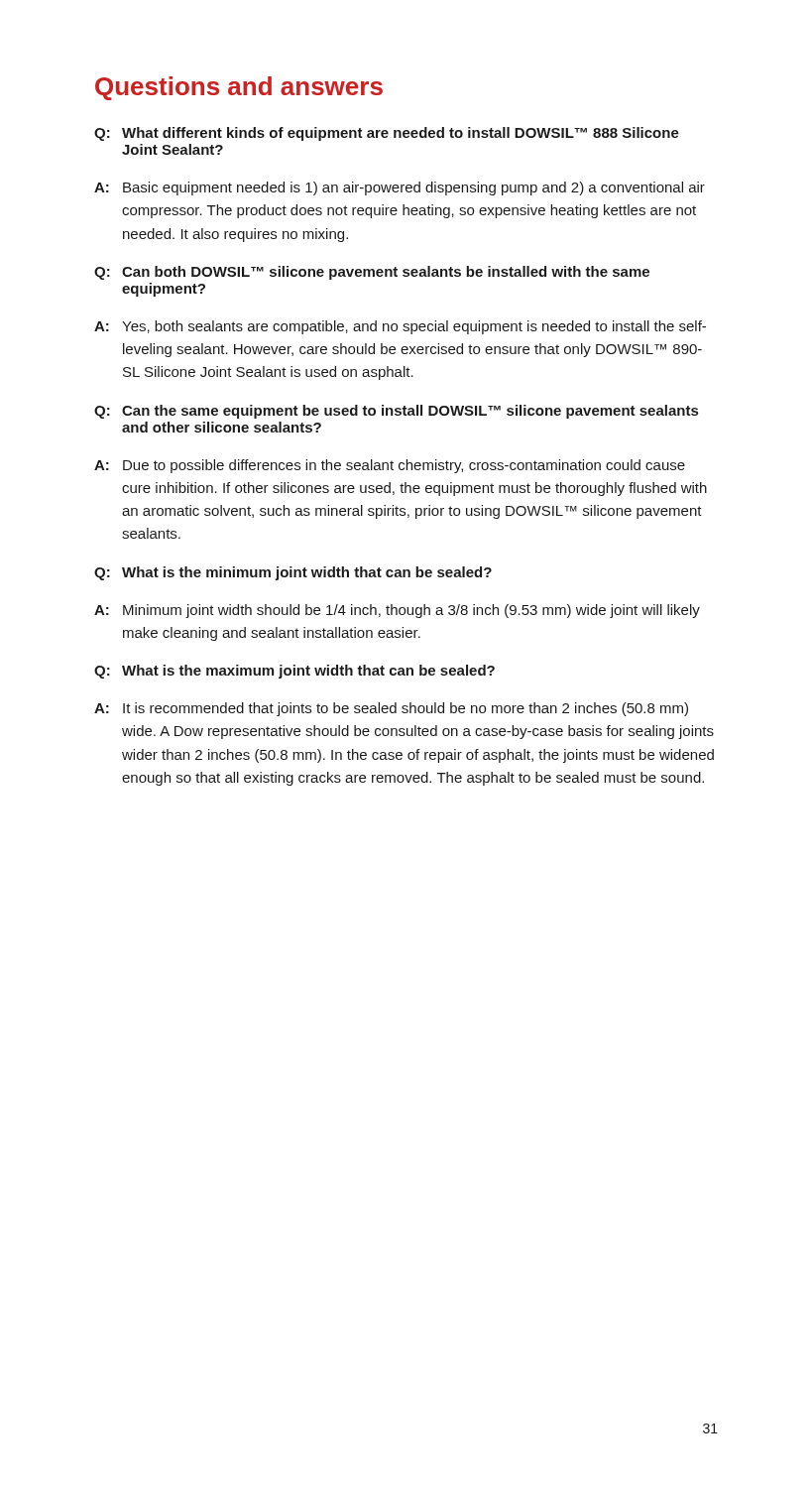Locate the text "Questions and answers"

click(x=239, y=87)
